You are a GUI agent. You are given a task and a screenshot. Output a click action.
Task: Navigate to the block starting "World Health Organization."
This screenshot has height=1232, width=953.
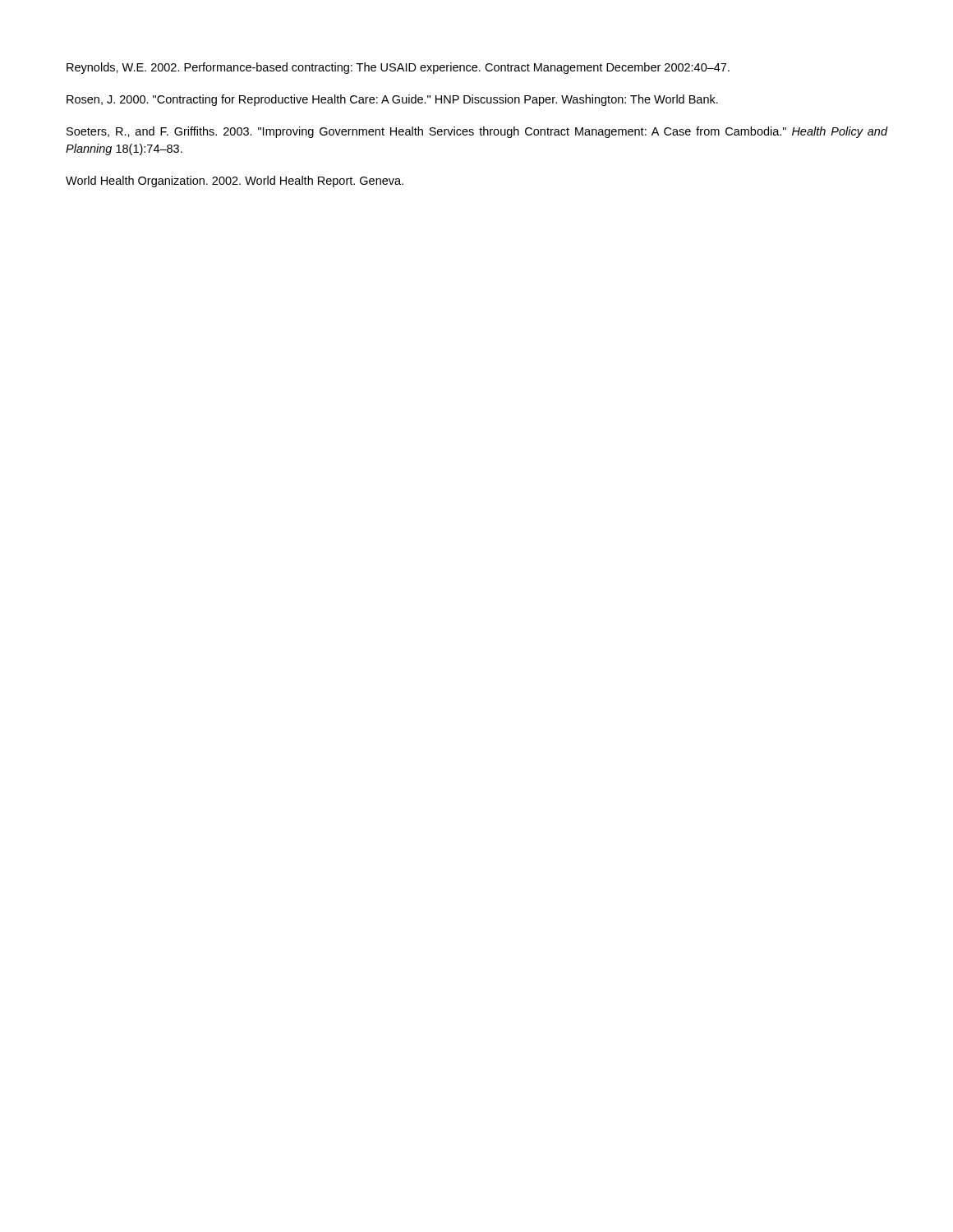tap(235, 181)
